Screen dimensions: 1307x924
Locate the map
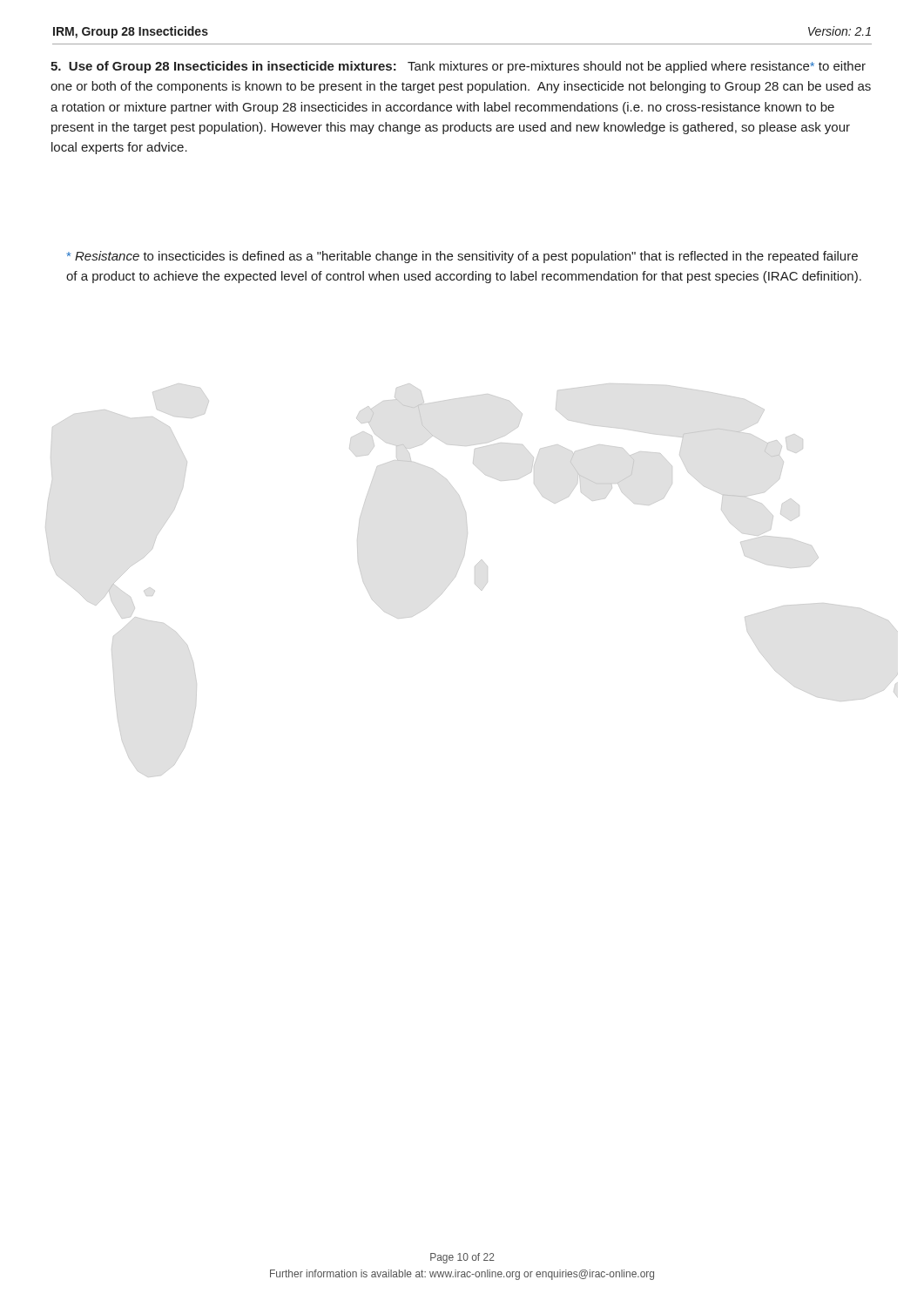(462, 601)
